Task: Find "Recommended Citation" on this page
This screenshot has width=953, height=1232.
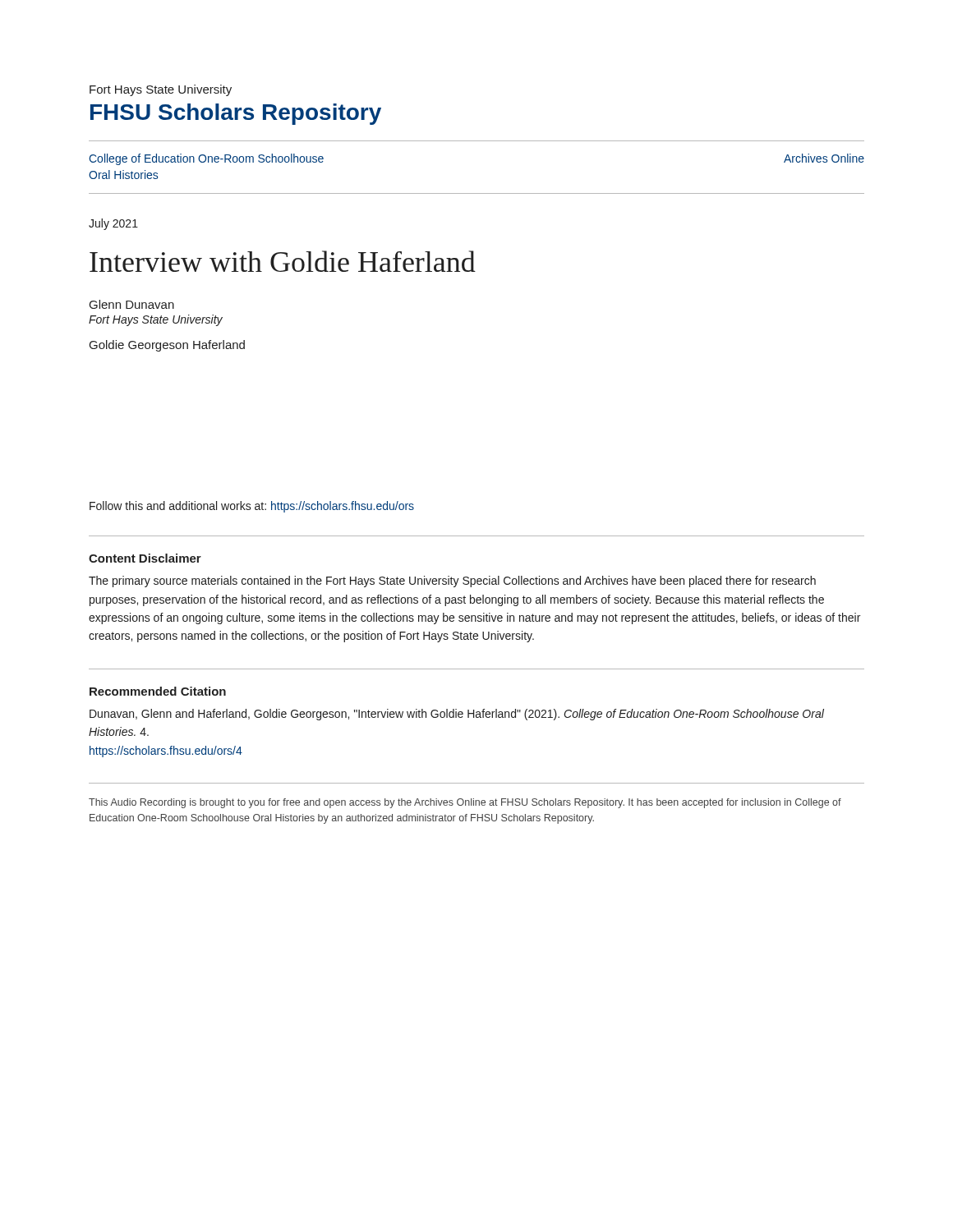Action: [x=158, y=691]
